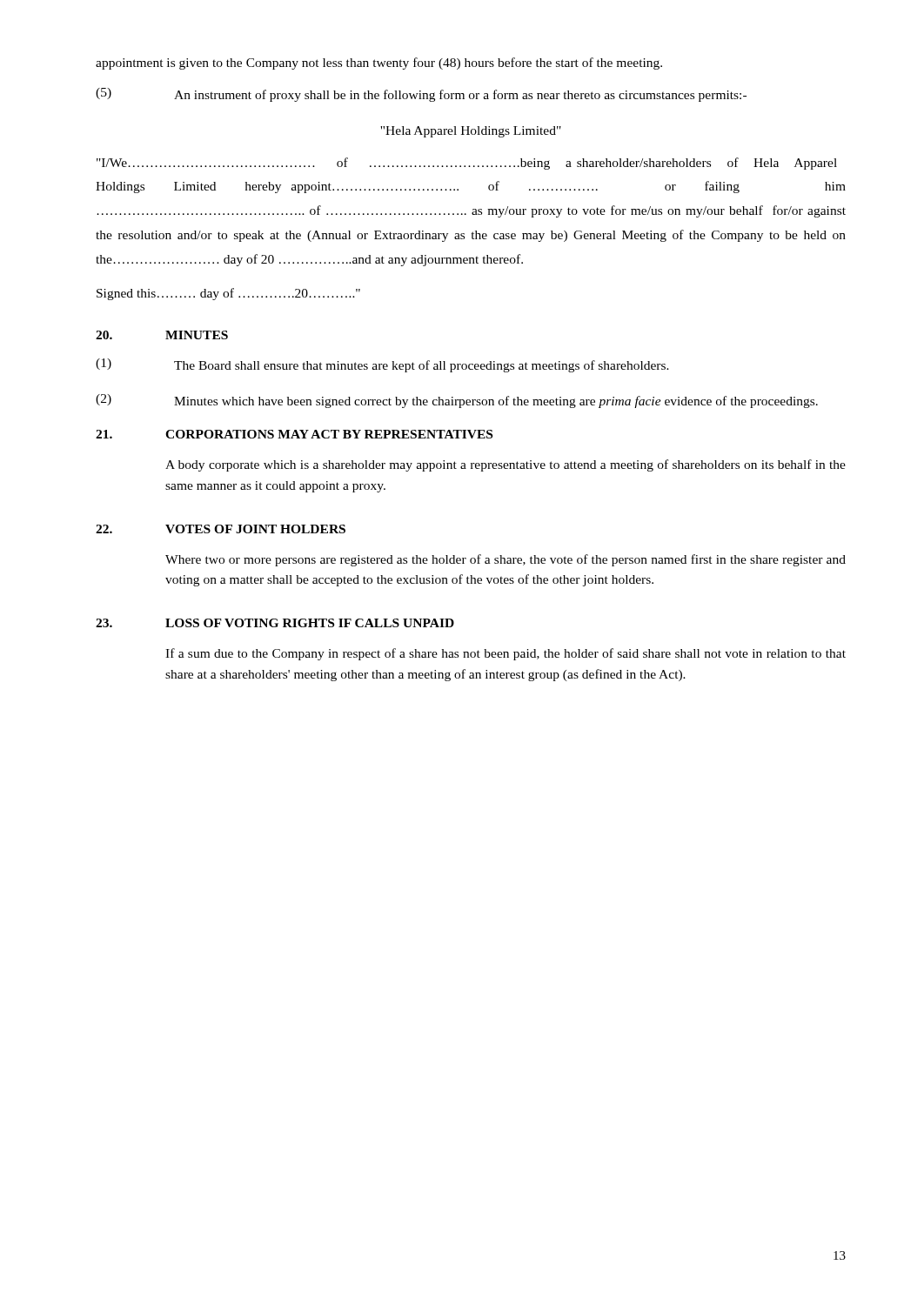Image resolution: width=924 pixels, height=1305 pixels.
Task: Find the text starting "(5) An instrument"
Action: (471, 95)
